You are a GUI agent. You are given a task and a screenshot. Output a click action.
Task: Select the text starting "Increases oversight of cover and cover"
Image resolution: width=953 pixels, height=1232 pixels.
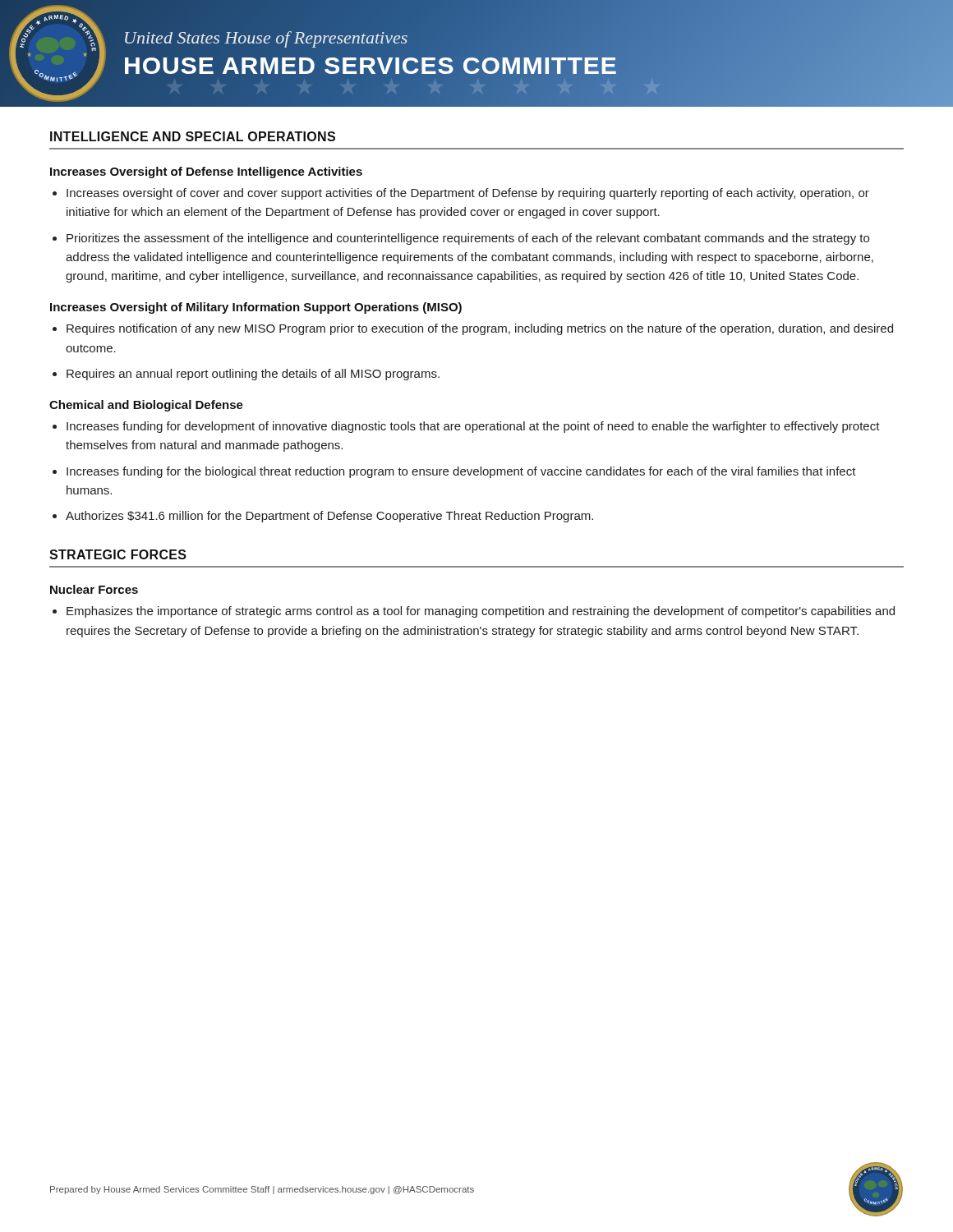485,202
